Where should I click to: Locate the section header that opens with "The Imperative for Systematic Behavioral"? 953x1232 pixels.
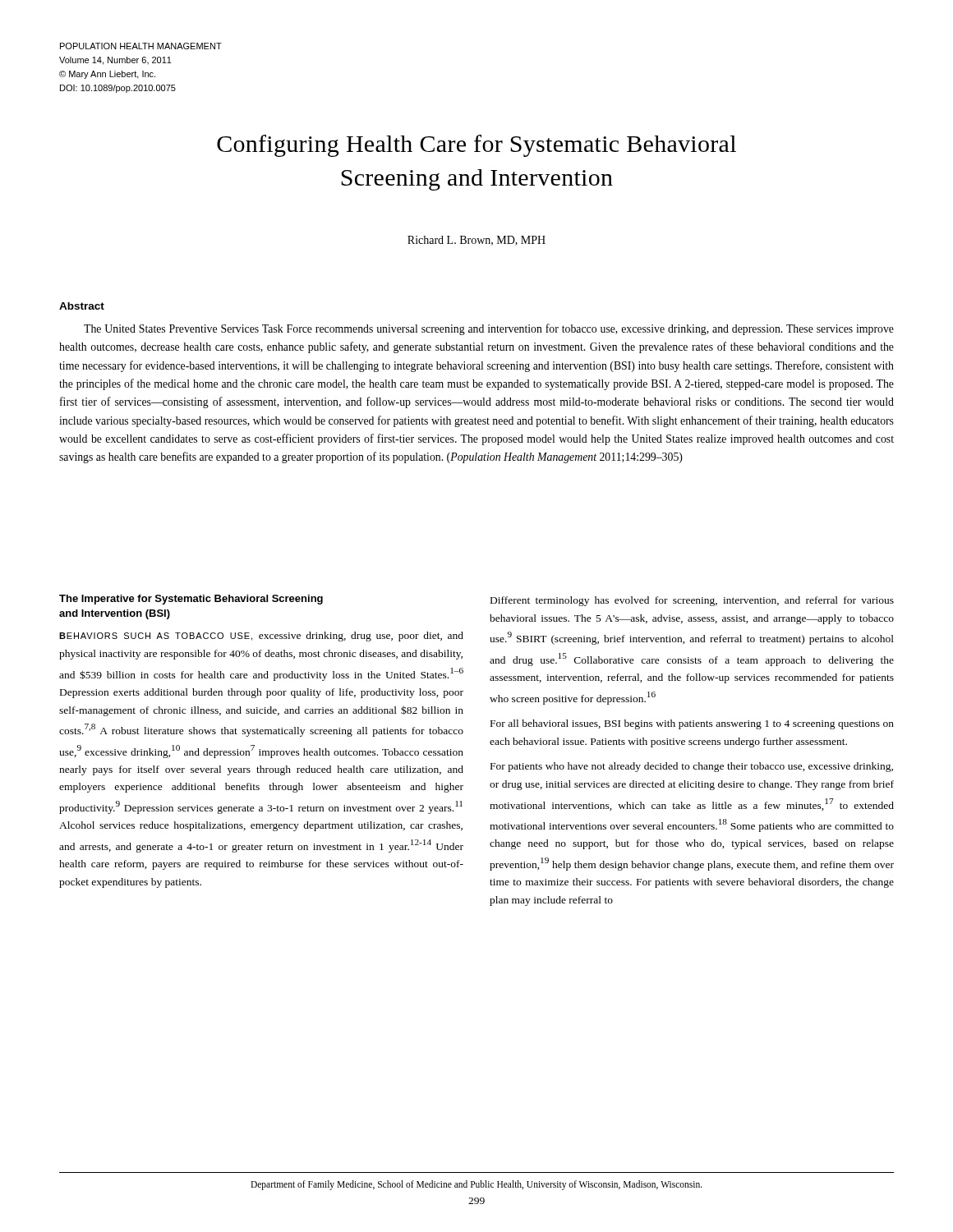coord(191,606)
